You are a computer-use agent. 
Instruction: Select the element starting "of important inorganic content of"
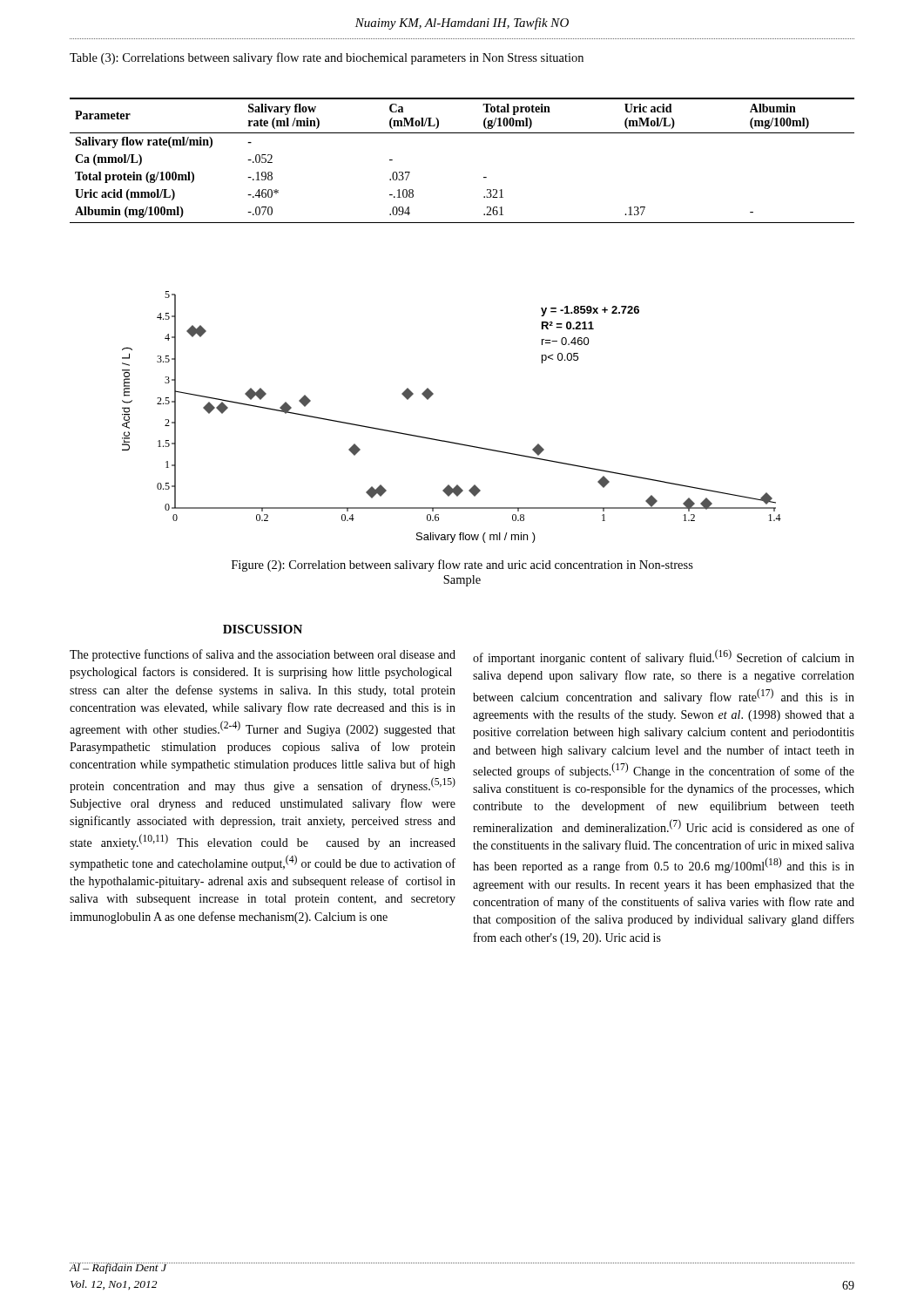click(x=664, y=797)
